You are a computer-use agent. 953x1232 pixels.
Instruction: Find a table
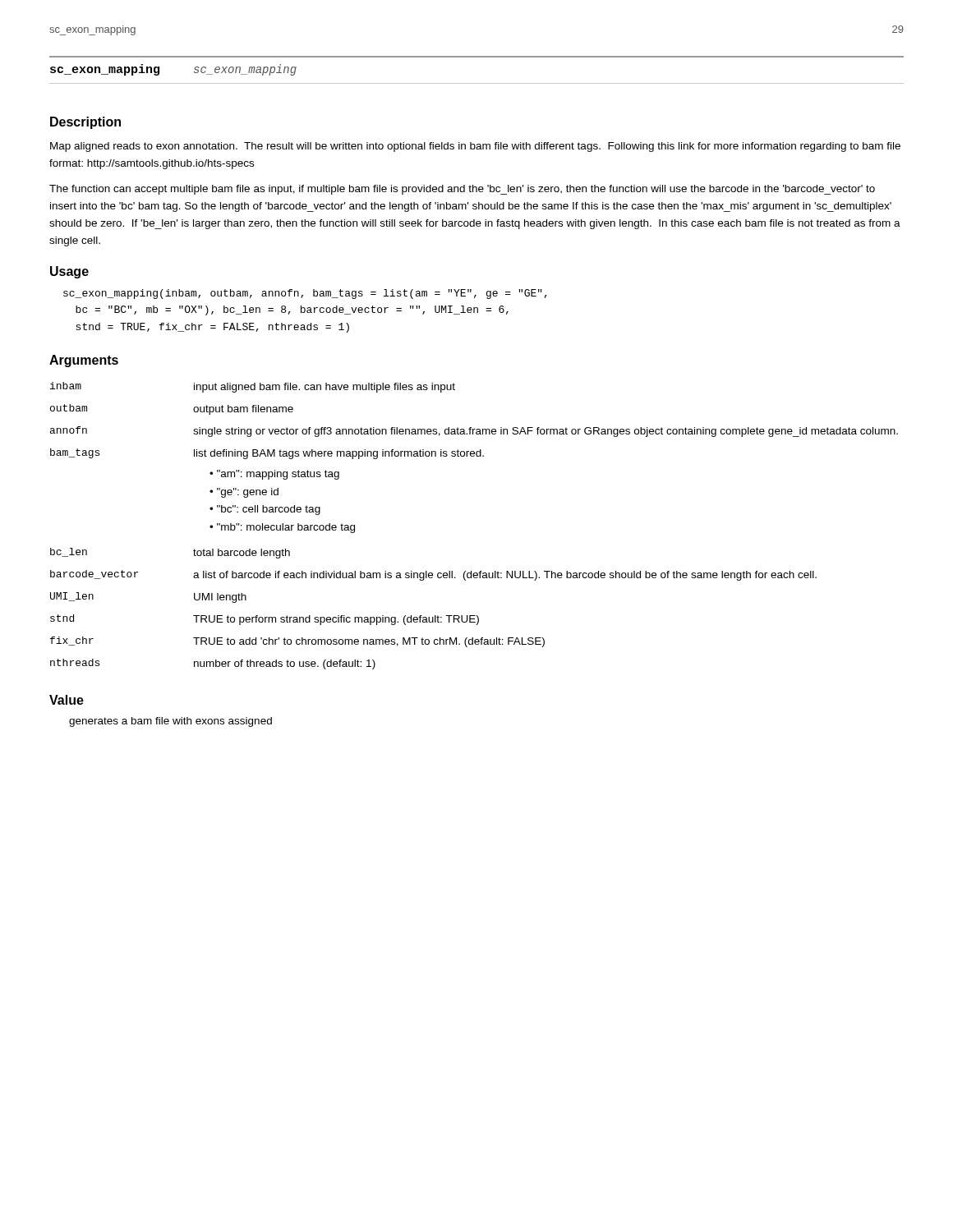[x=476, y=526]
